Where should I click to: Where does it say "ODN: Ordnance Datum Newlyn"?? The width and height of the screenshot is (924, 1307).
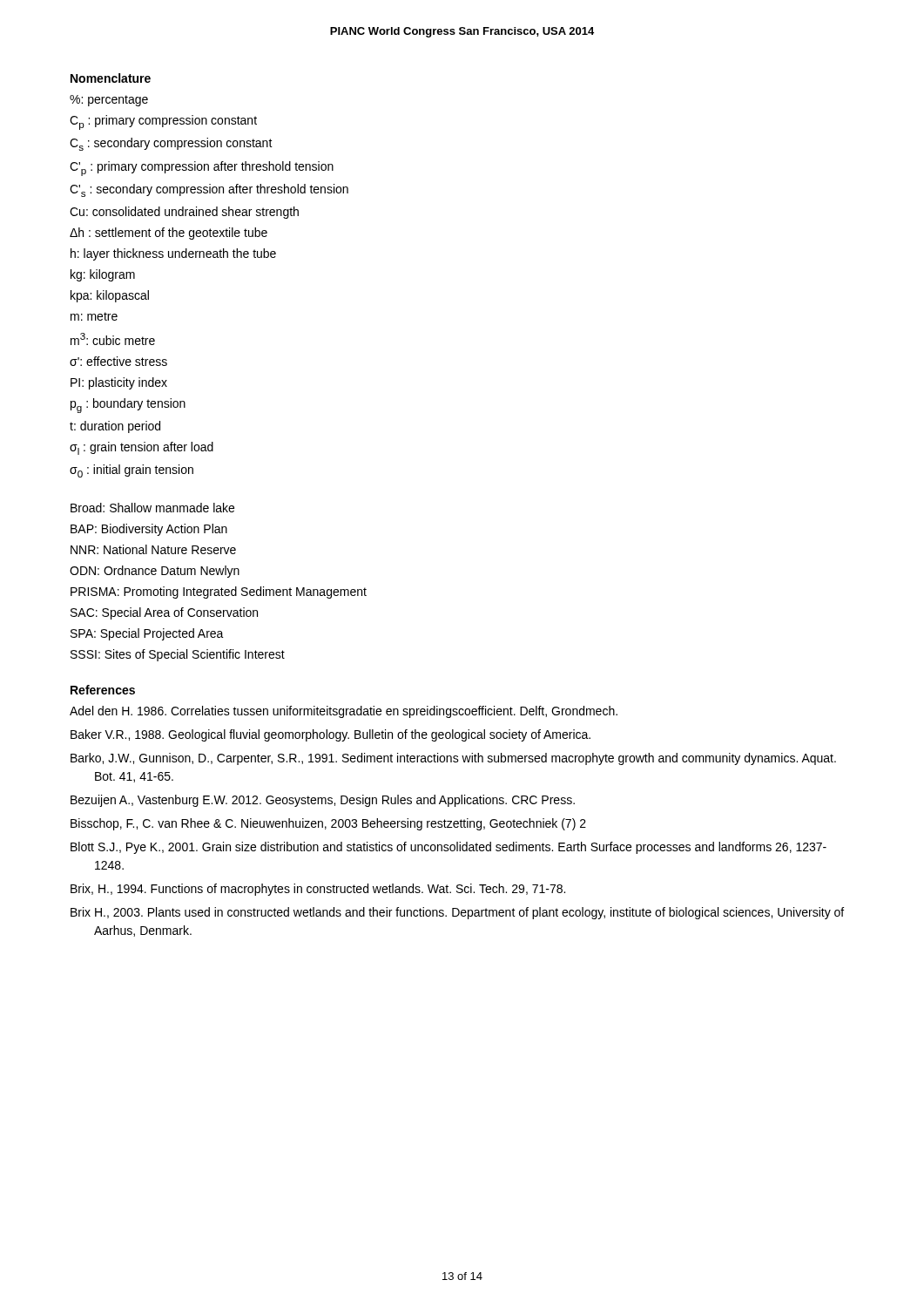click(x=155, y=571)
